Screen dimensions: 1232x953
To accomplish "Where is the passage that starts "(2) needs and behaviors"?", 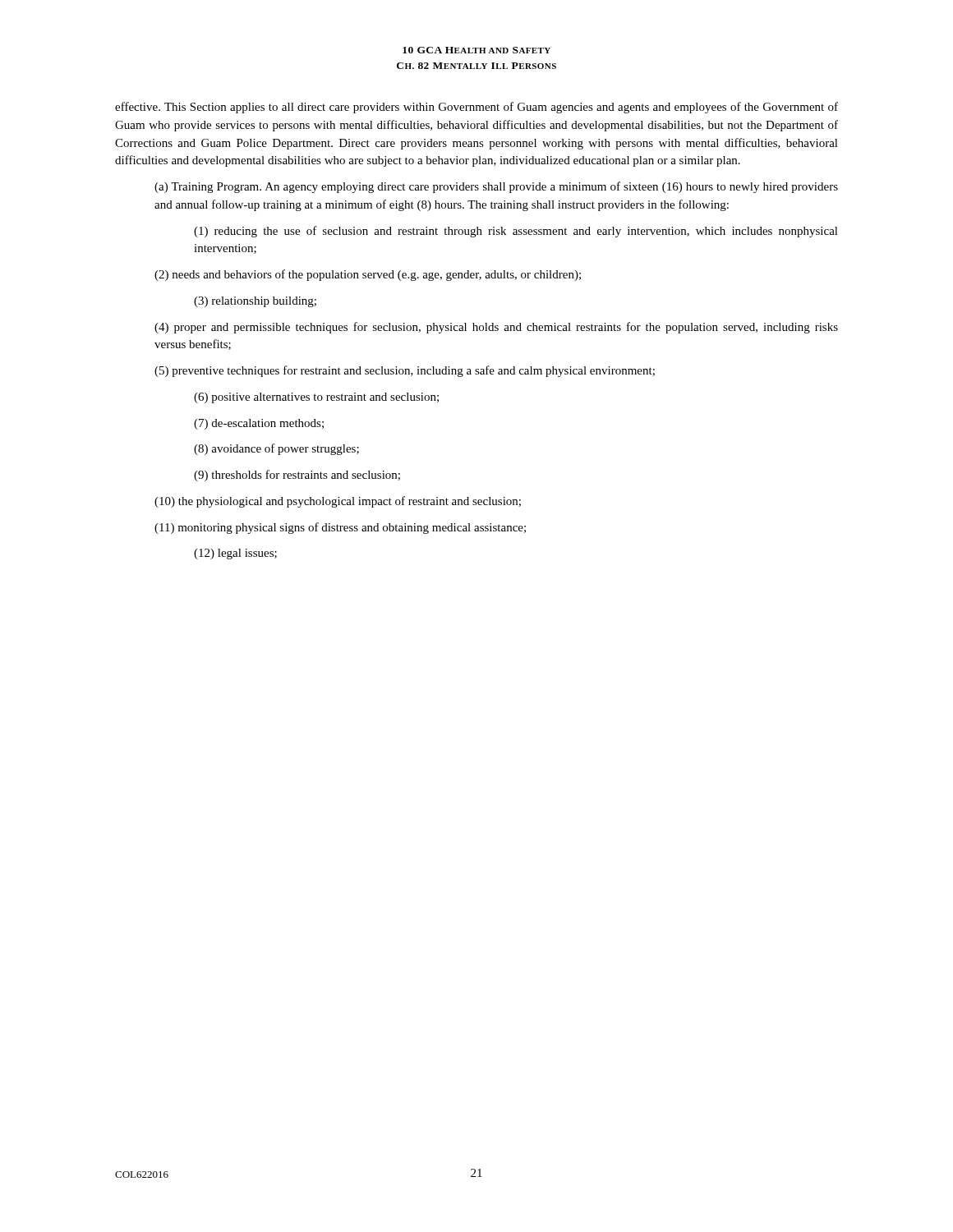I will (496, 275).
